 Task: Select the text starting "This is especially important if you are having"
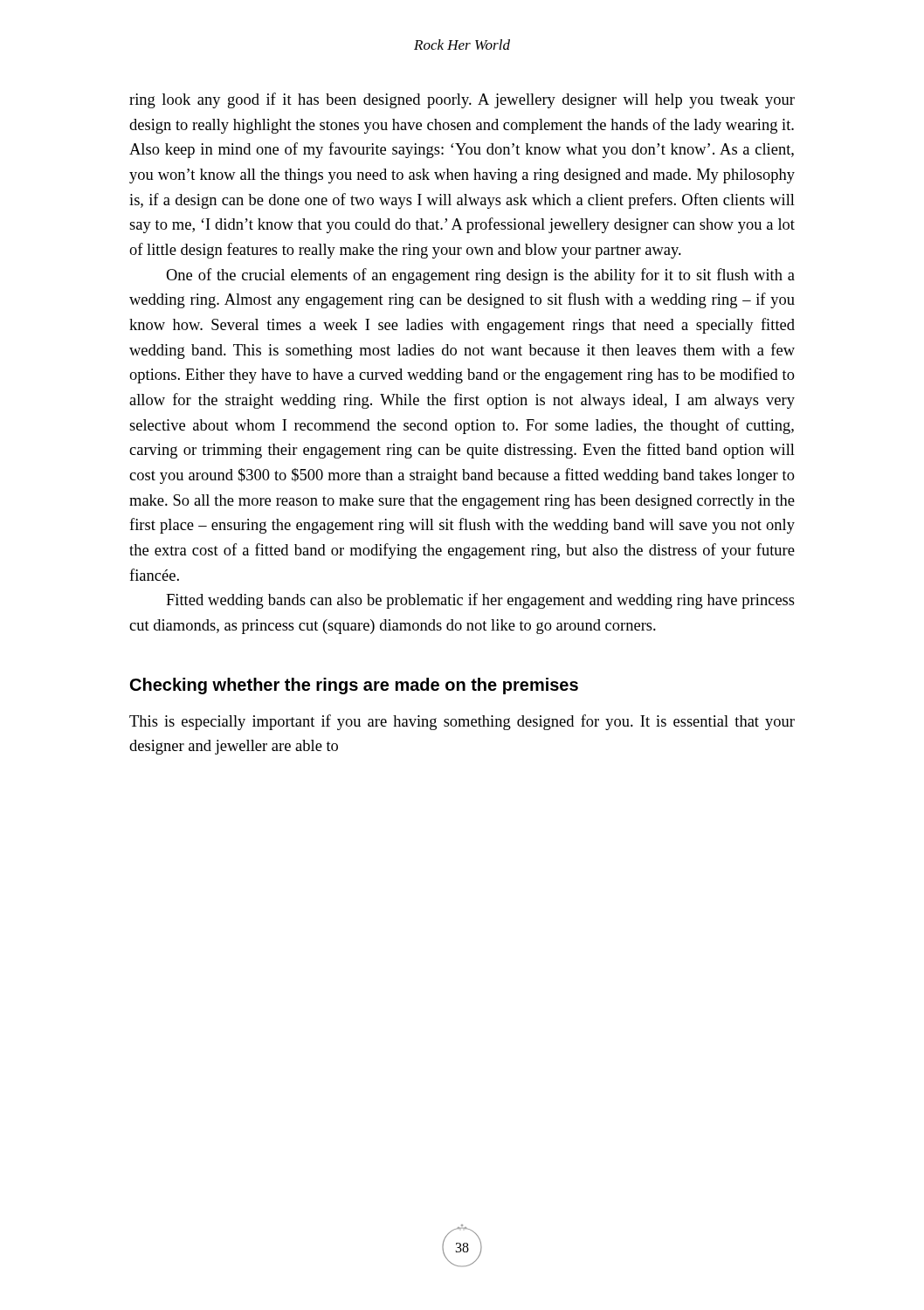click(x=462, y=734)
